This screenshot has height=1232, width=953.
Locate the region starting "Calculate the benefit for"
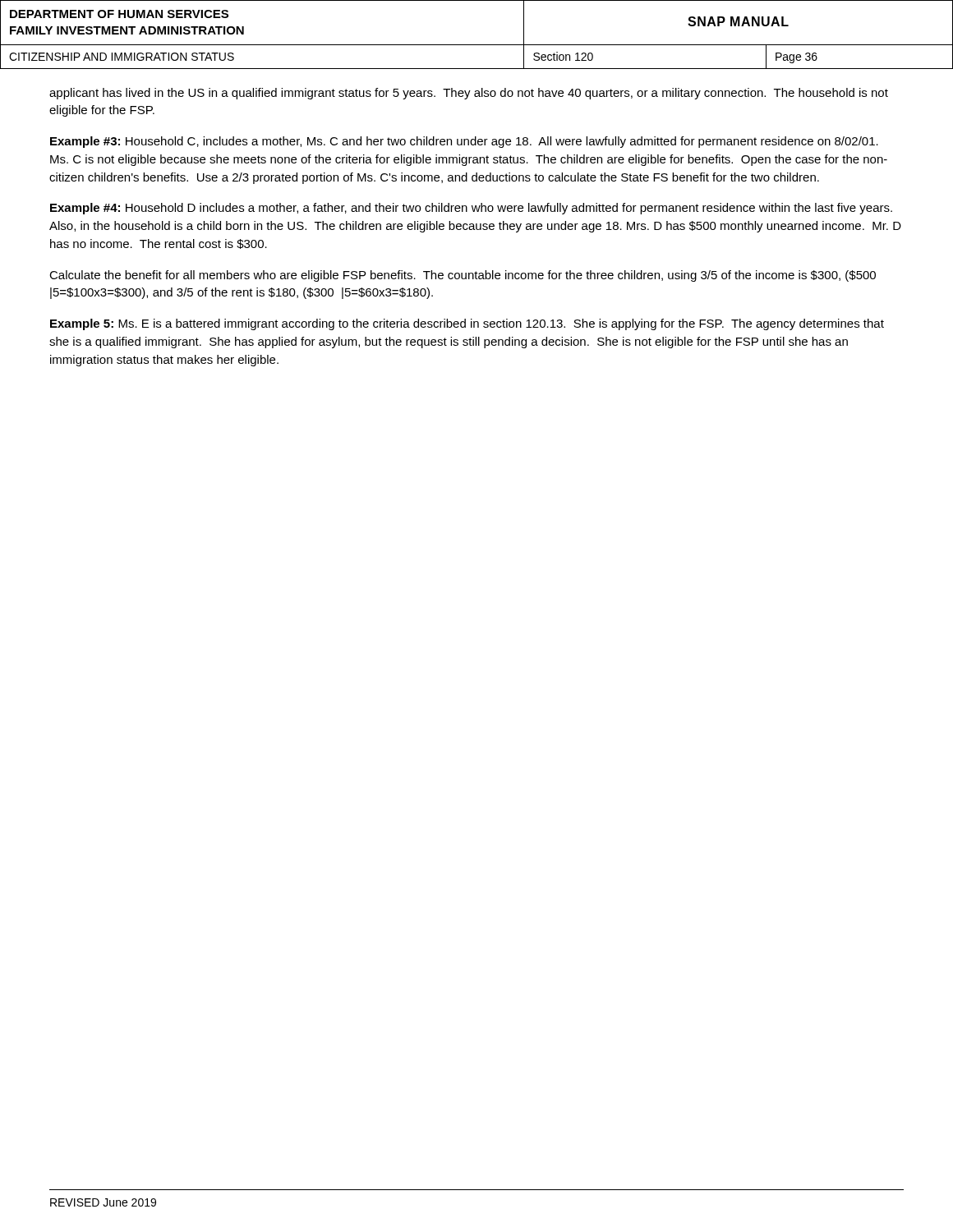click(x=463, y=283)
